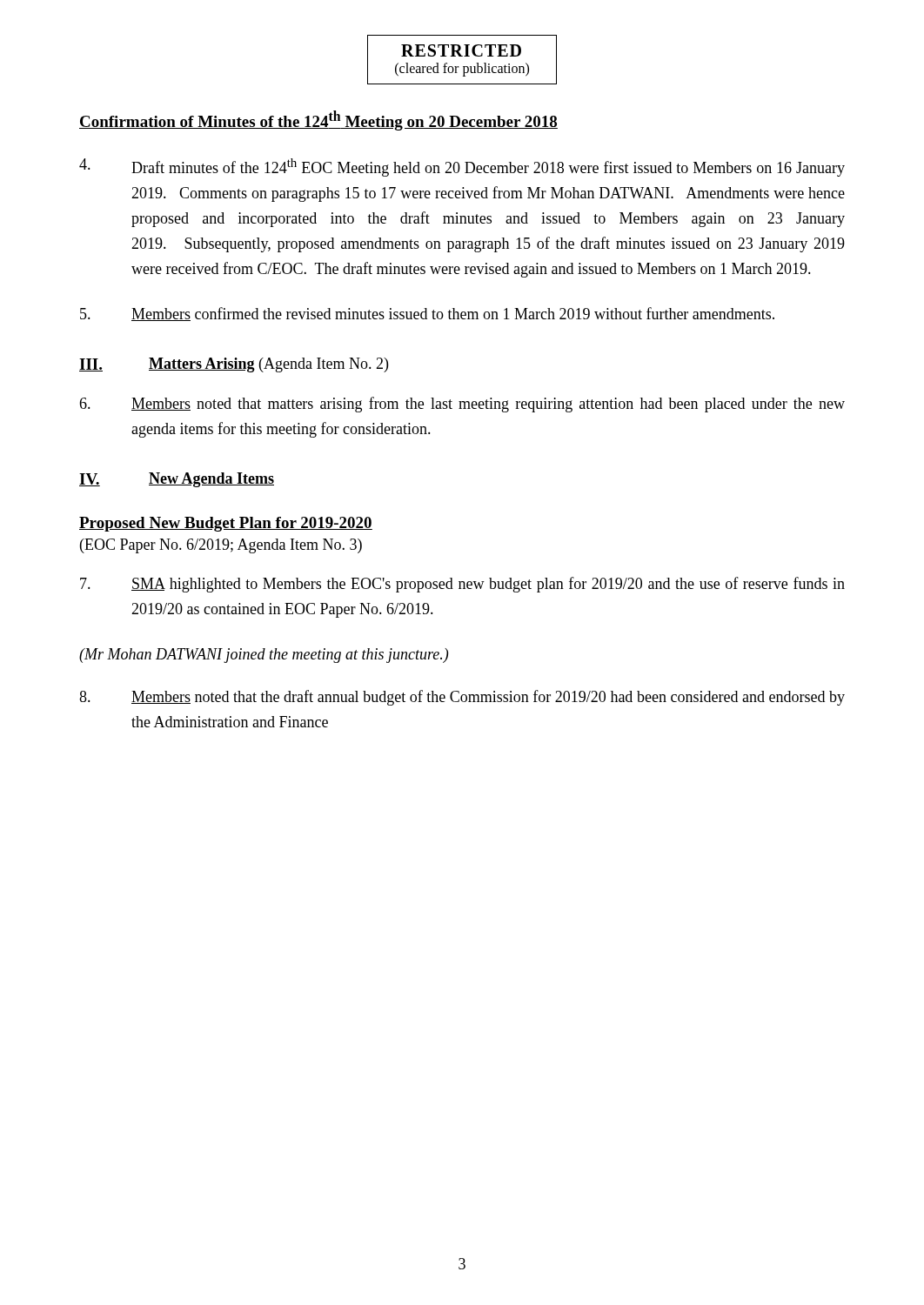Find the region starting "Proposed New Budget Plan for"
Image resolution: width=924 pixels, height=1305 pixels.
coord(226,522)
